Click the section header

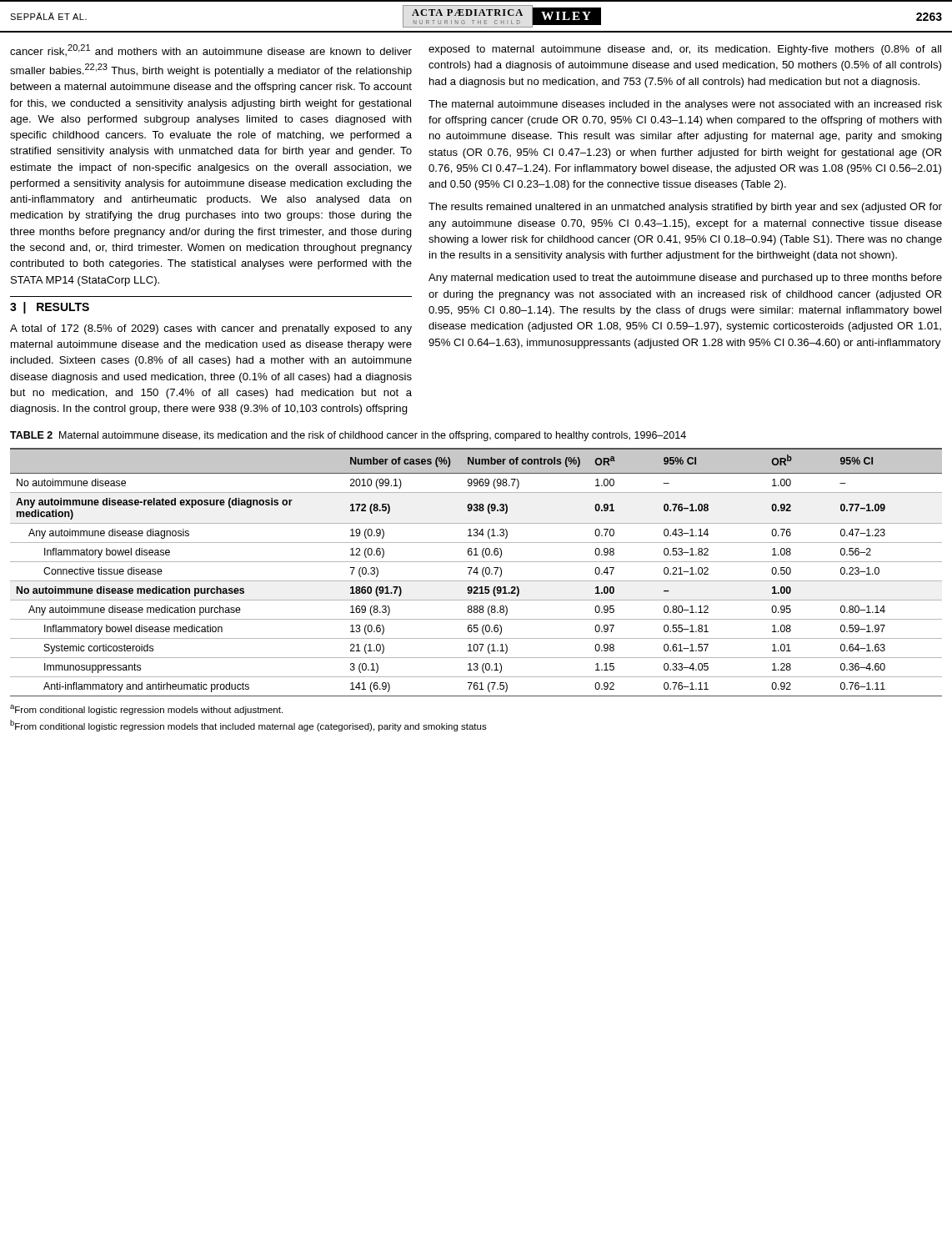(x=50, y=307)
